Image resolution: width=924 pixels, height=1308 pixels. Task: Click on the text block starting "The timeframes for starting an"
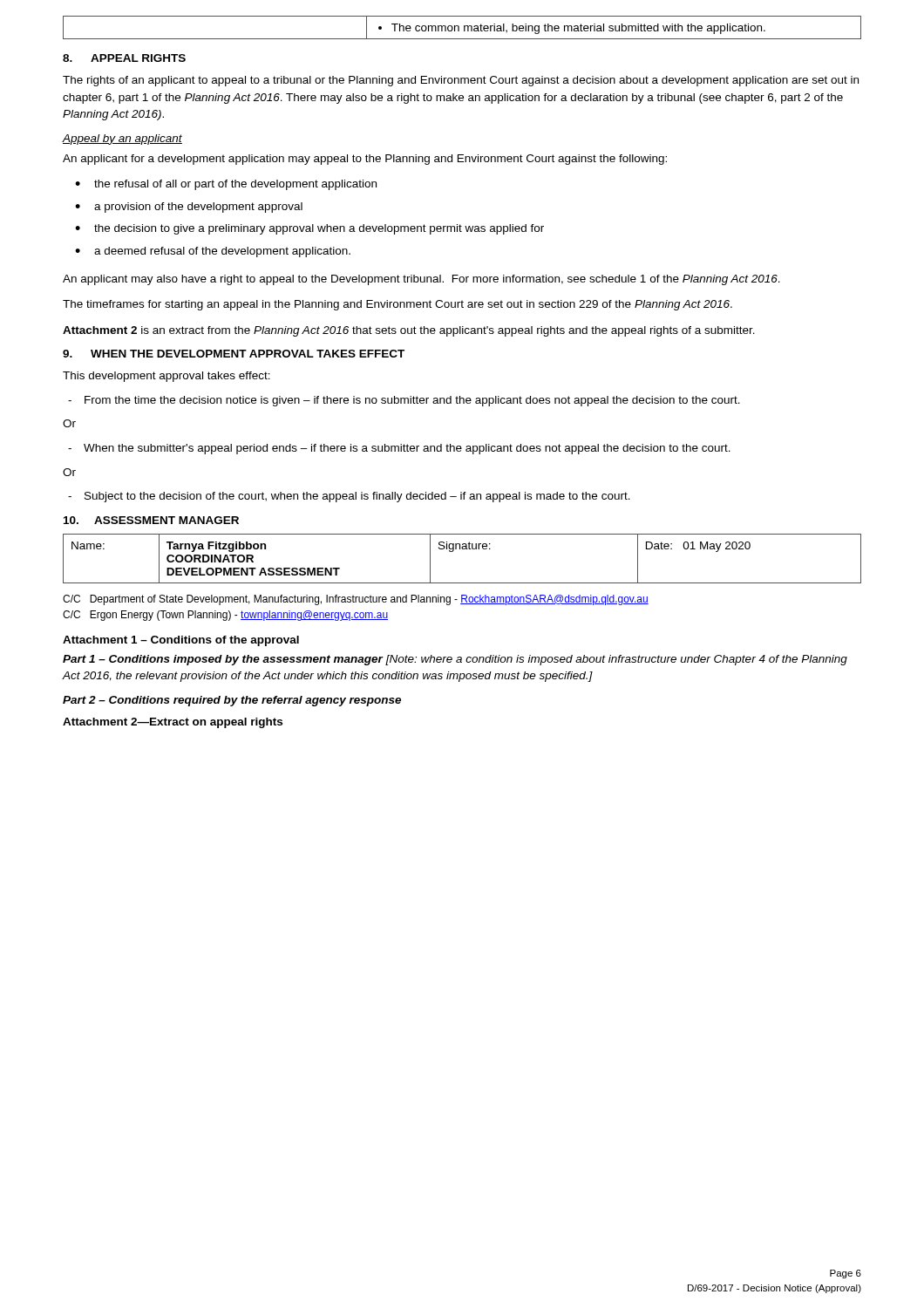(398, 304)
